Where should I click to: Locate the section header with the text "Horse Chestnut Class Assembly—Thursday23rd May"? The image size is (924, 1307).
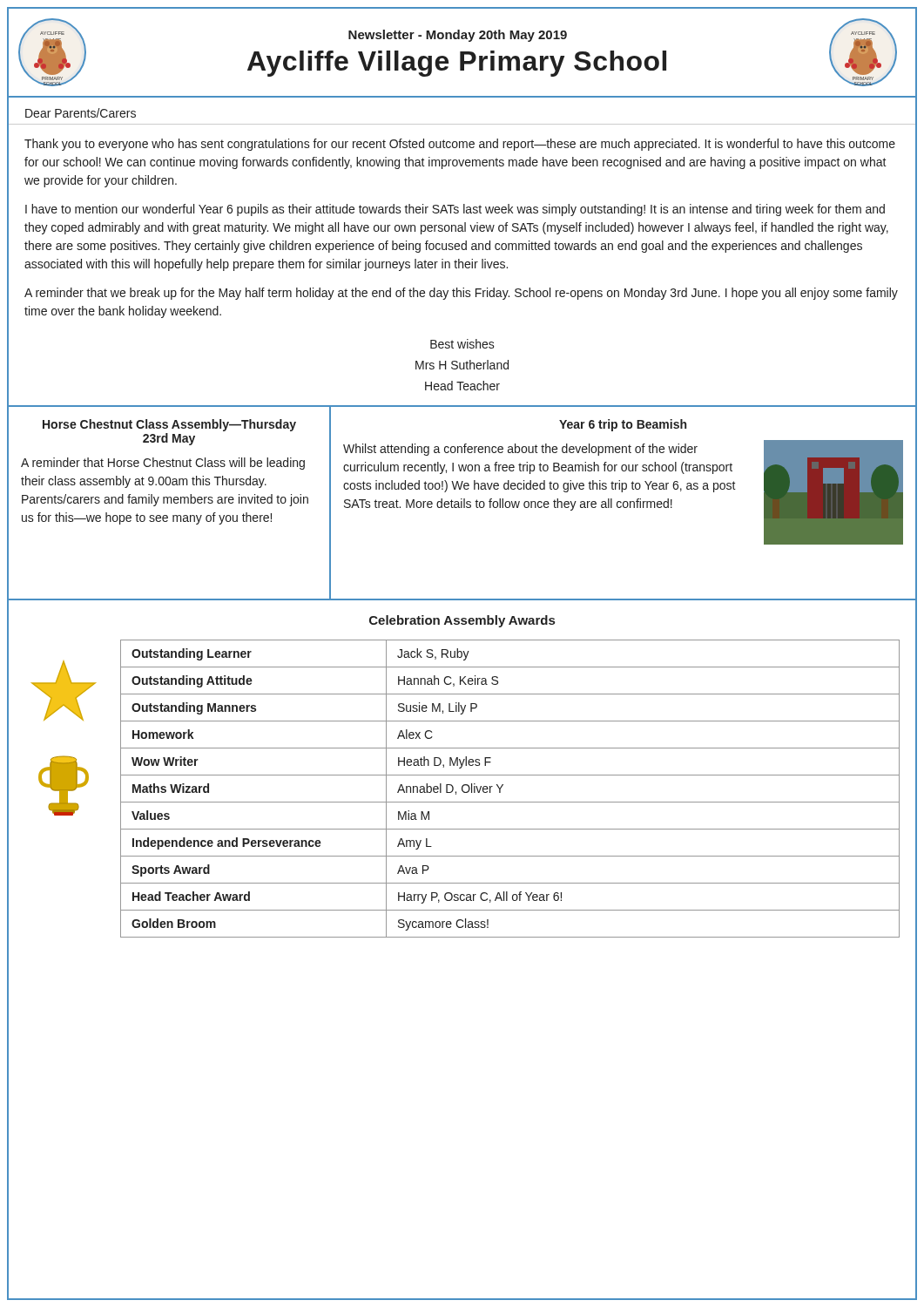point(169,432)
